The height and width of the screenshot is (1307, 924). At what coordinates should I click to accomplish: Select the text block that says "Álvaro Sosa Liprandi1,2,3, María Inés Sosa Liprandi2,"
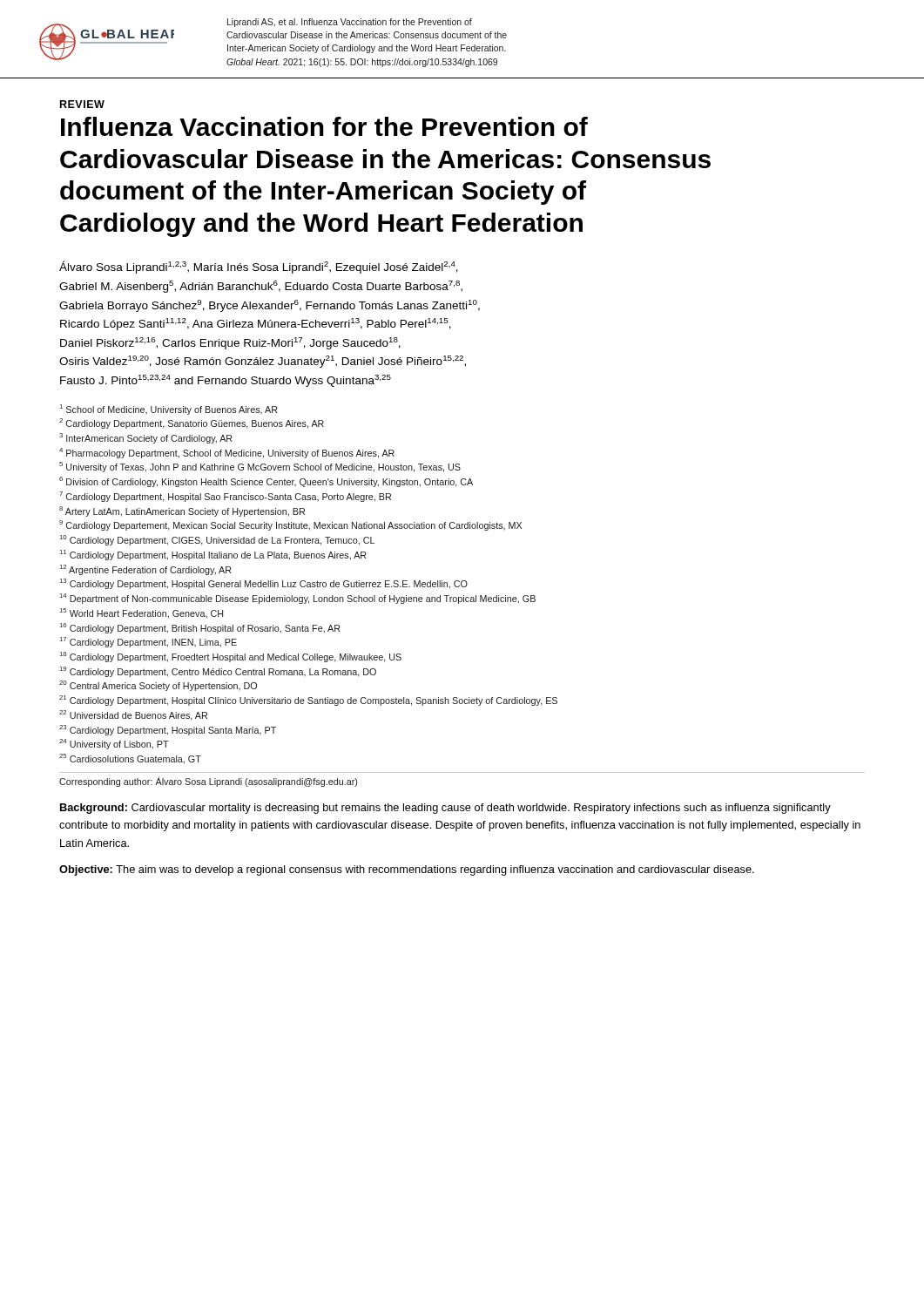click(x=270, y=323)
